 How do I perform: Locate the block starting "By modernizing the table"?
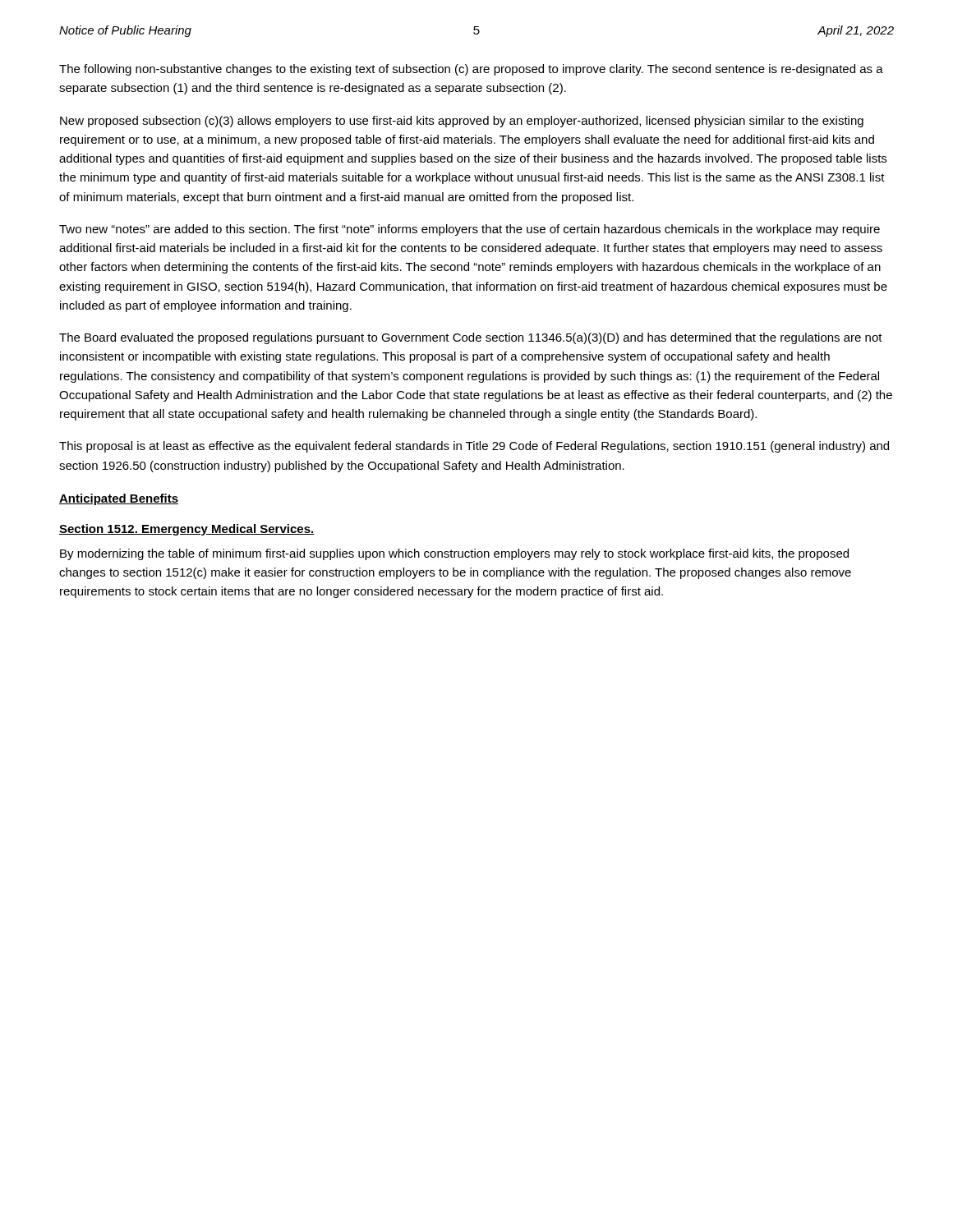pyautogui.click(x=455, y=572)
